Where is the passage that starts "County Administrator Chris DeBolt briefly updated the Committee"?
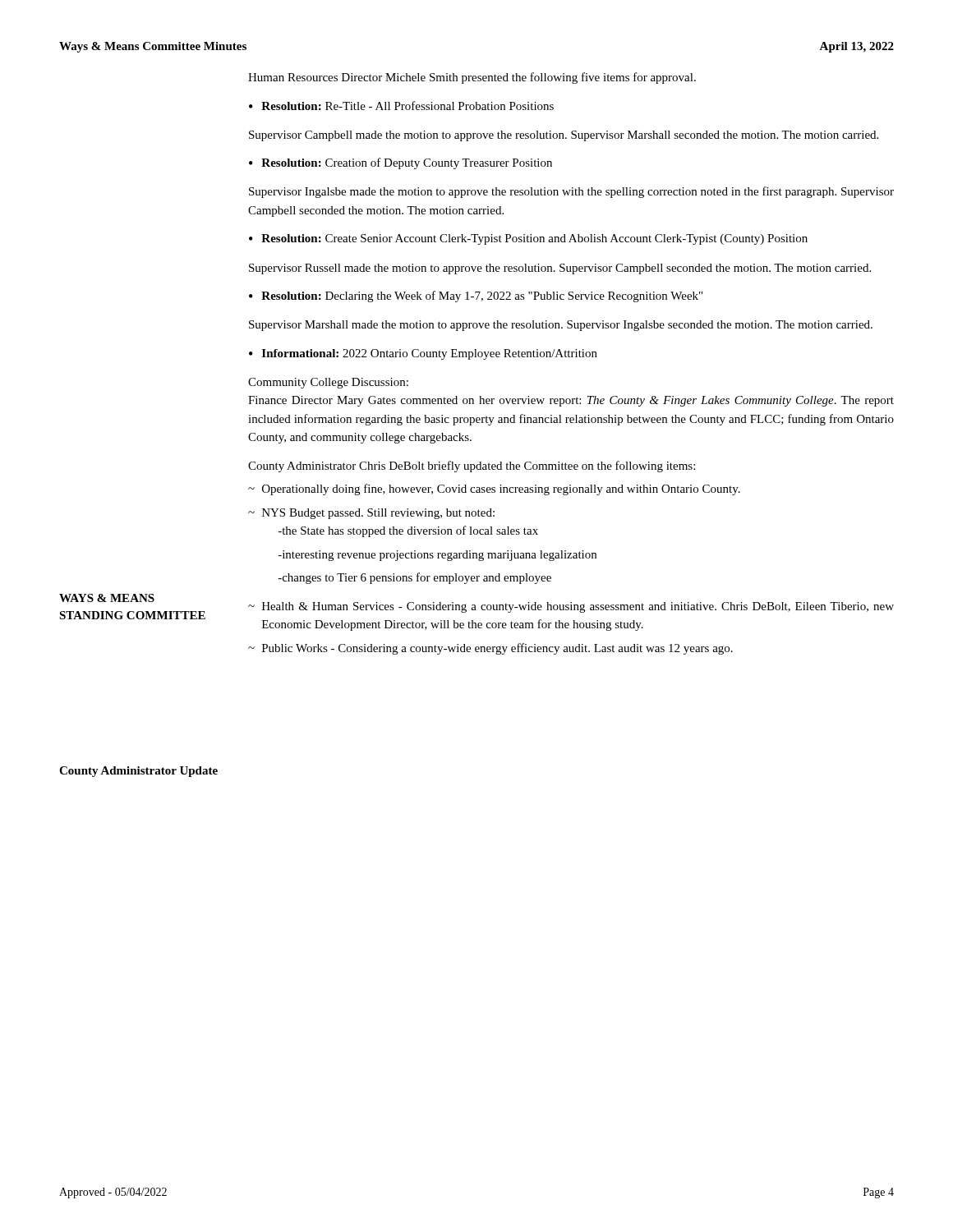The width and height of the screenshot is (953, 1232). 472,466
